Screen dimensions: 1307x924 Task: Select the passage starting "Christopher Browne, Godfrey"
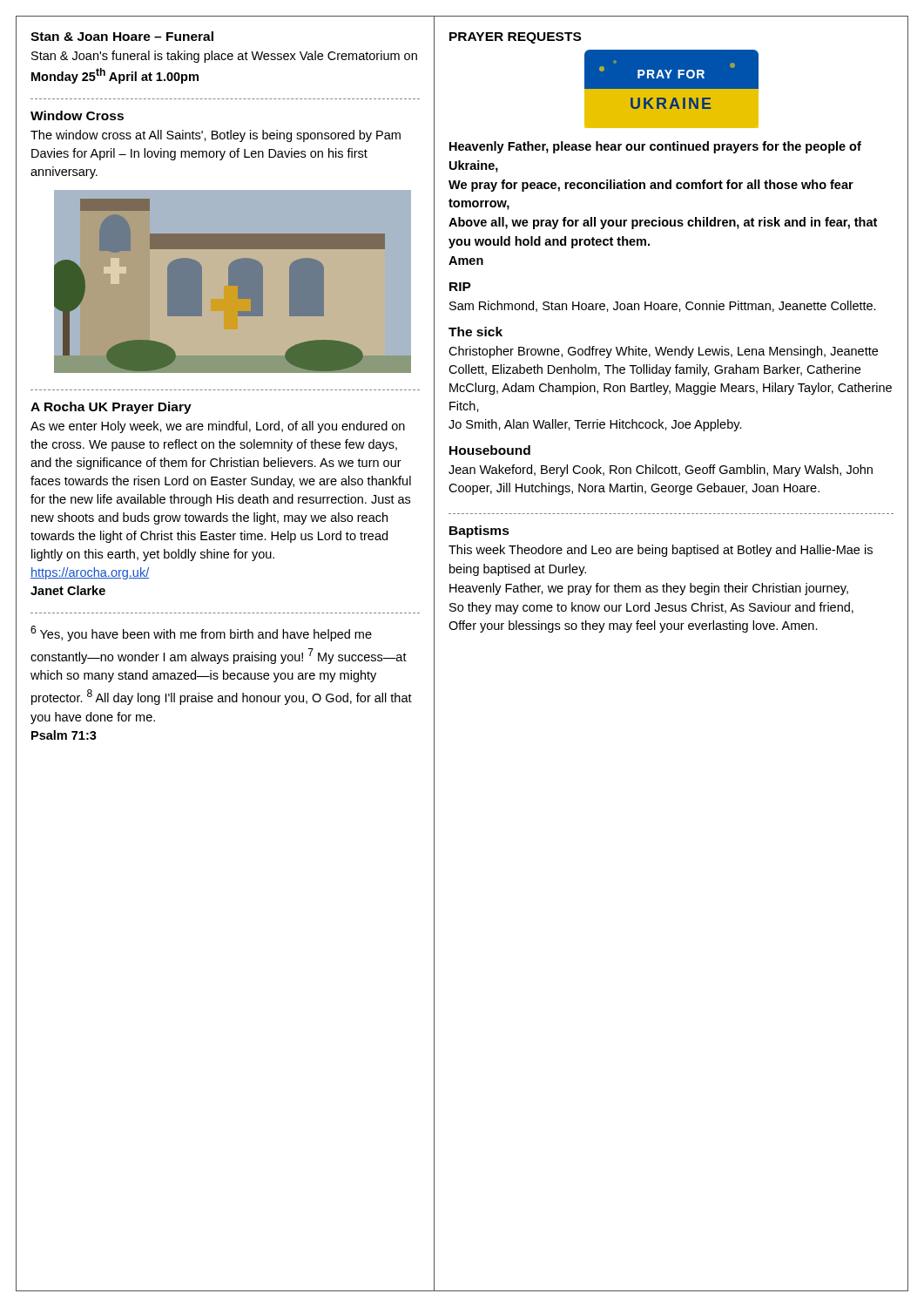[670, 388]
